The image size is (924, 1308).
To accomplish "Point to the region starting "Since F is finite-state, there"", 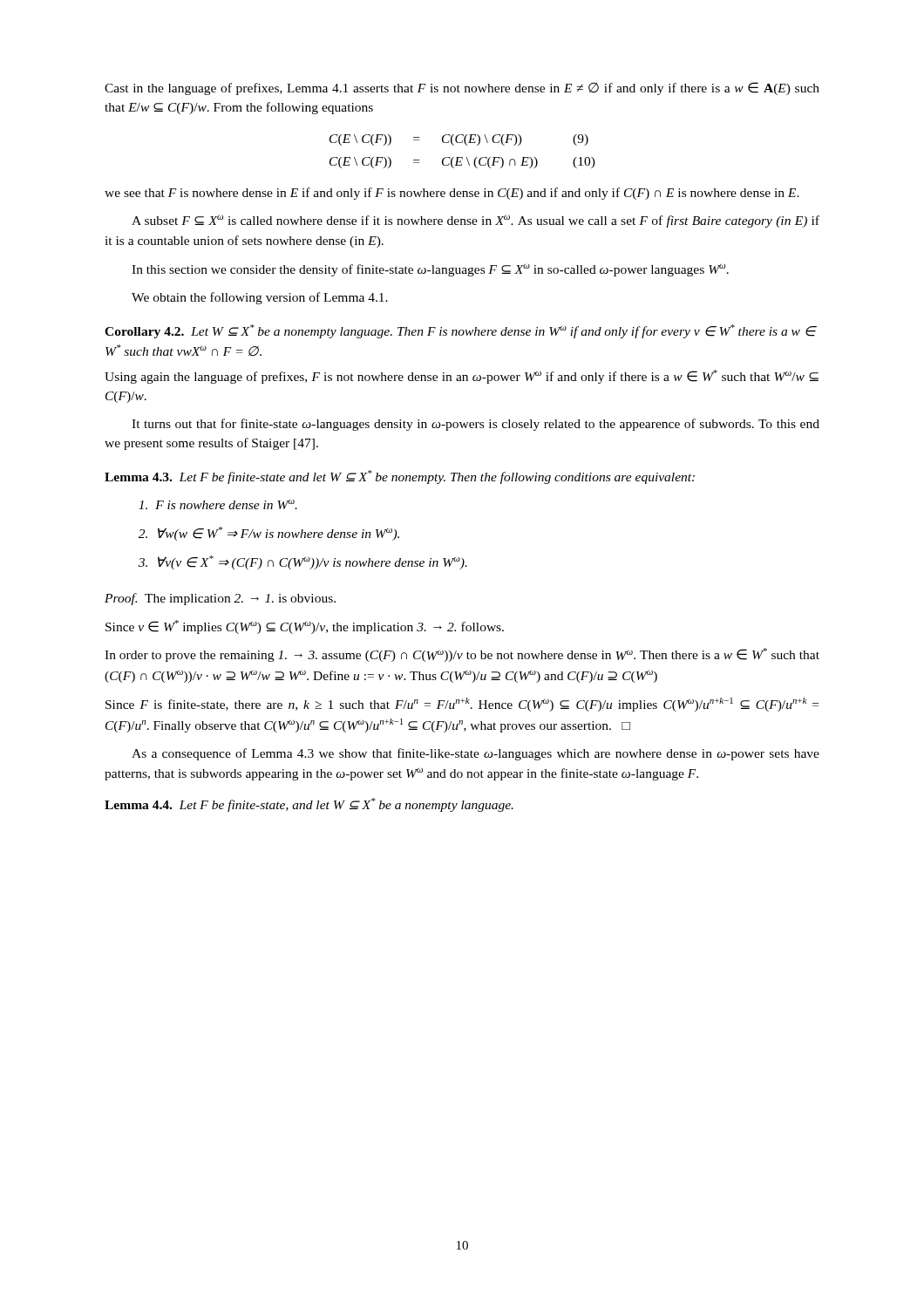I will (462, 715).
